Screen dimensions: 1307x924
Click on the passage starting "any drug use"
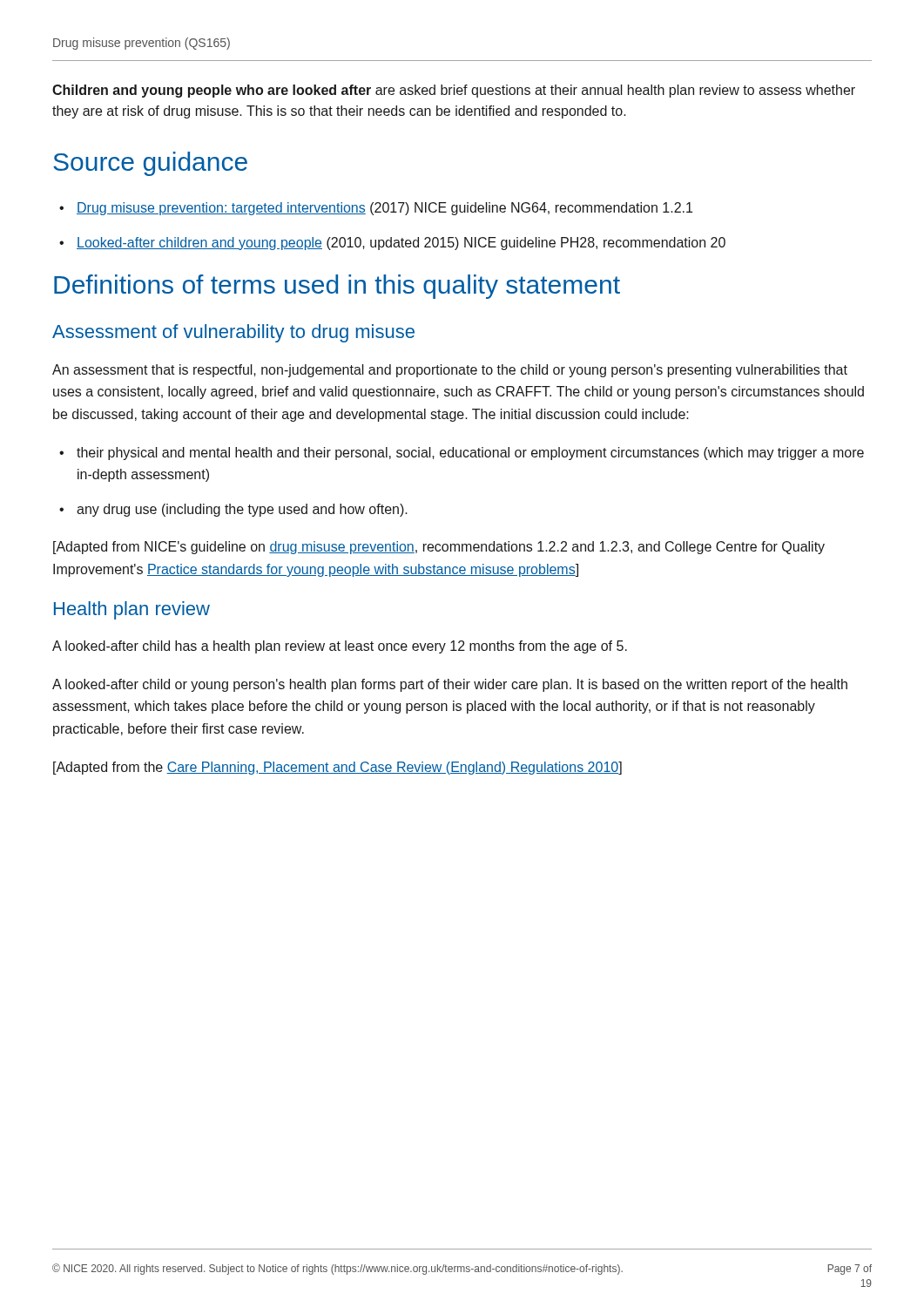click(x=242, y=509)
